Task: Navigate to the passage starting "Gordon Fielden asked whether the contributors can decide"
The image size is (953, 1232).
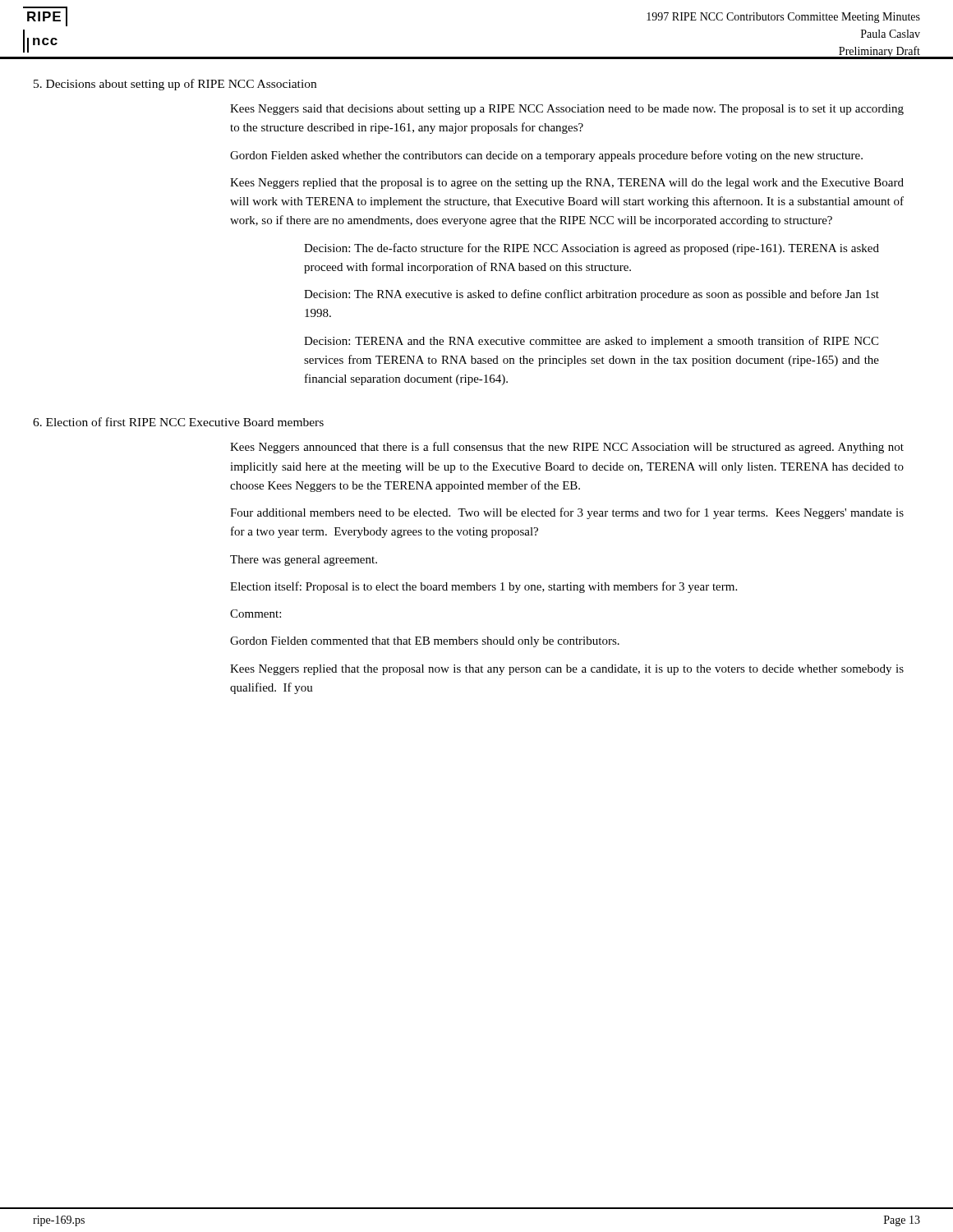Action: click(x=547, y=155)
